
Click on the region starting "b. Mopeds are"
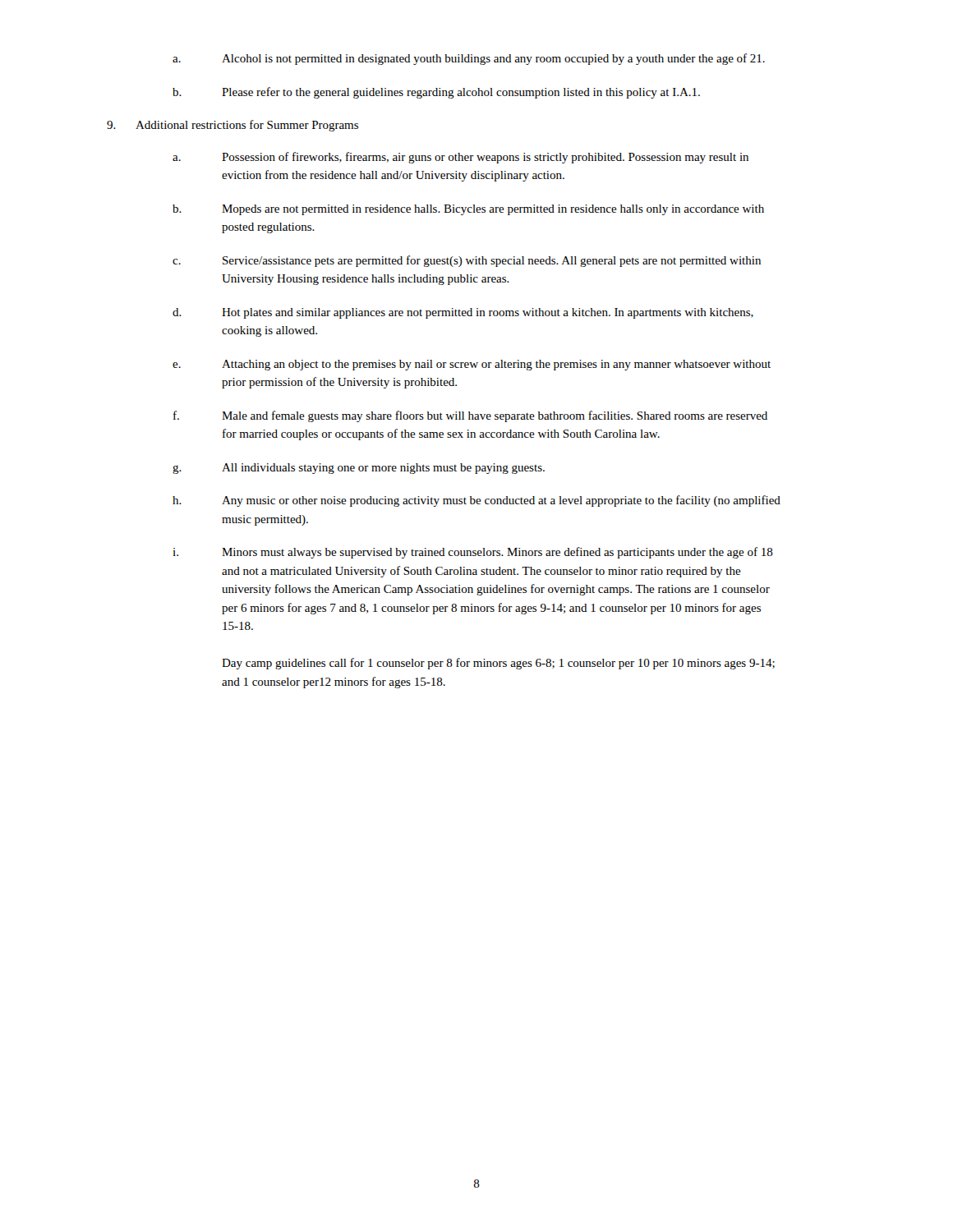[x=476, y=218]
